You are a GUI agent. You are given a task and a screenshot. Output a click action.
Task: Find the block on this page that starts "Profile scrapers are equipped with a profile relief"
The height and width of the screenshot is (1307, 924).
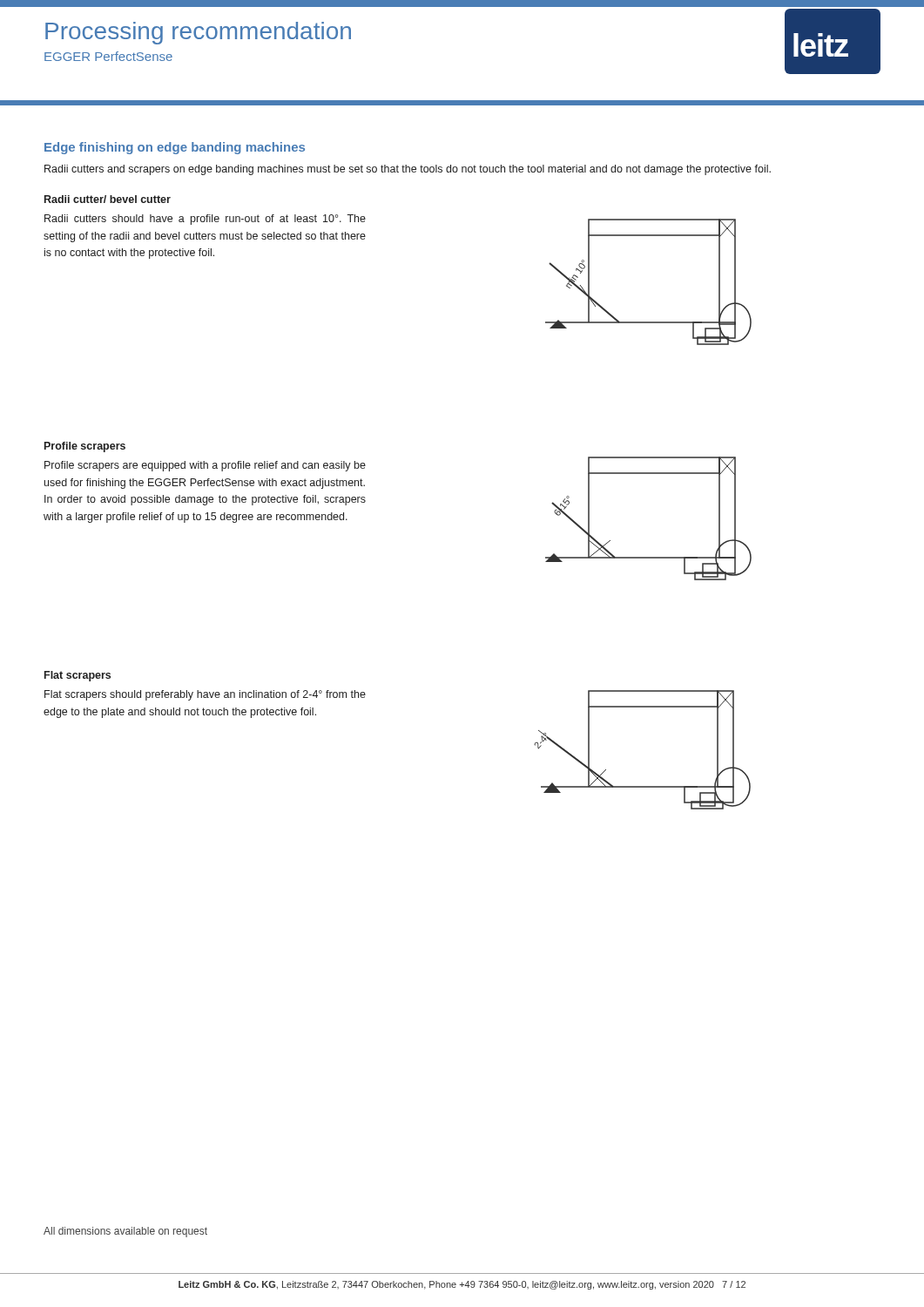(205, 491)
